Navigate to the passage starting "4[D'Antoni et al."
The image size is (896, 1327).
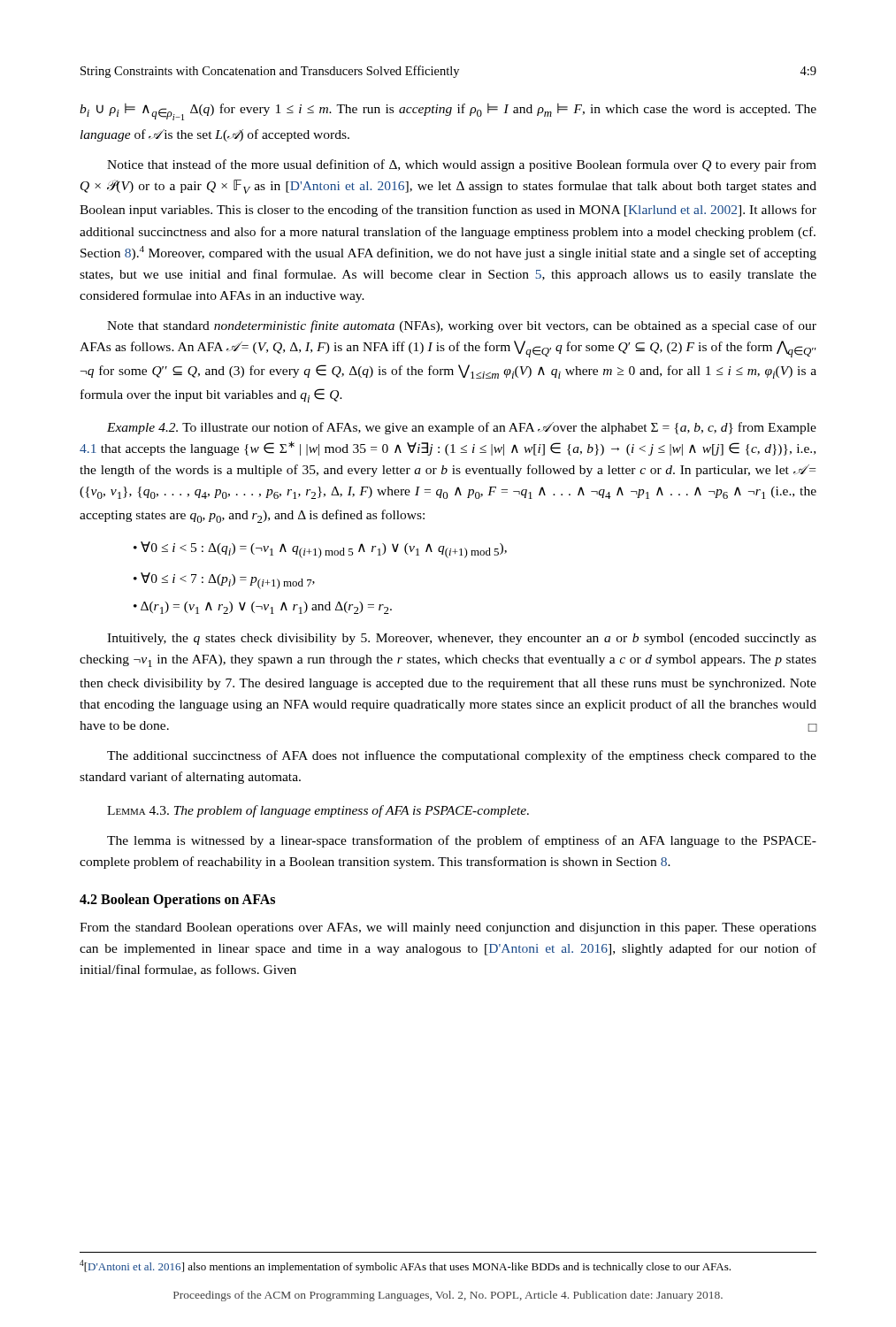(x=406, y=1266)
